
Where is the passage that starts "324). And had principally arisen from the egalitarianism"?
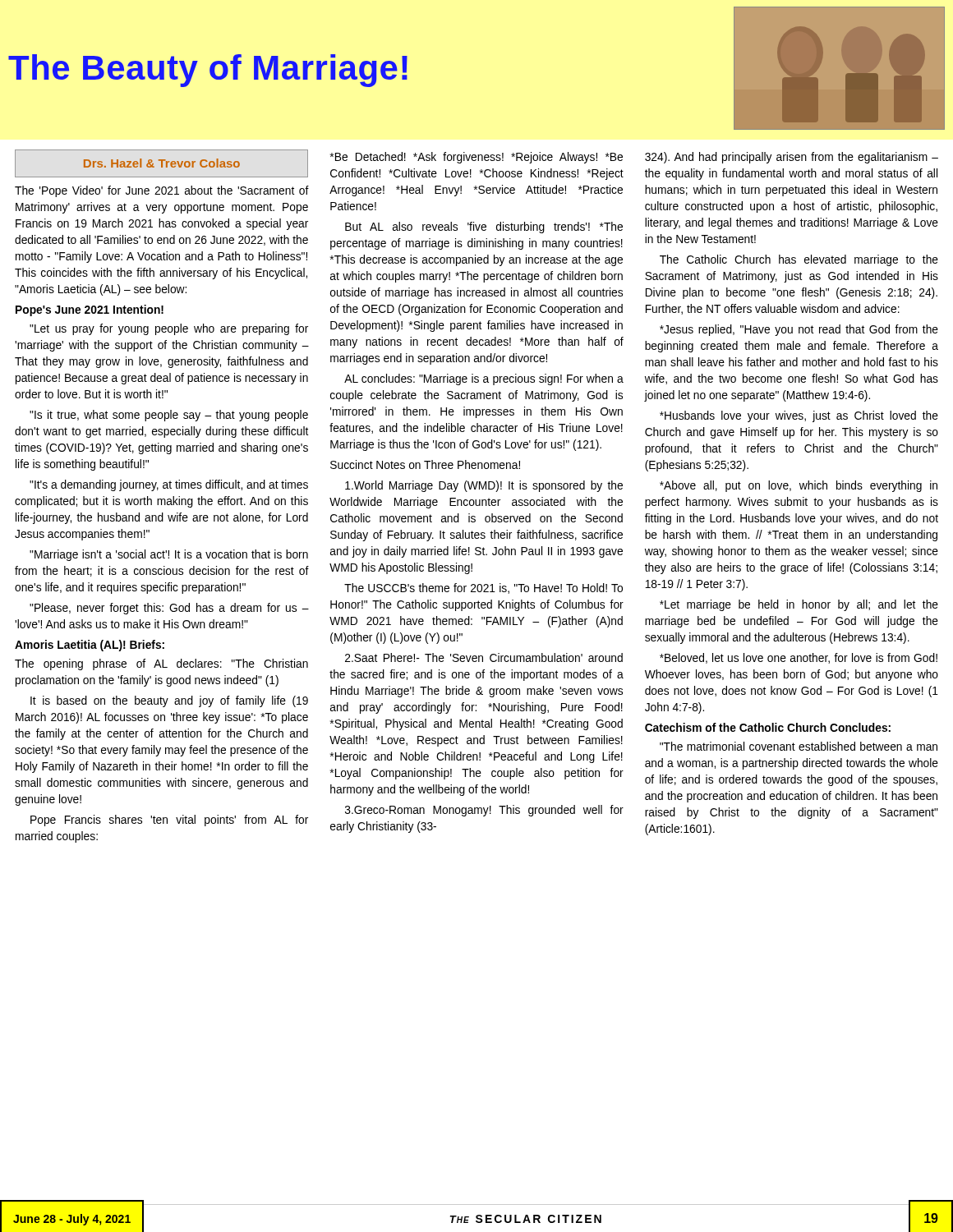click(x=791, y=433)
